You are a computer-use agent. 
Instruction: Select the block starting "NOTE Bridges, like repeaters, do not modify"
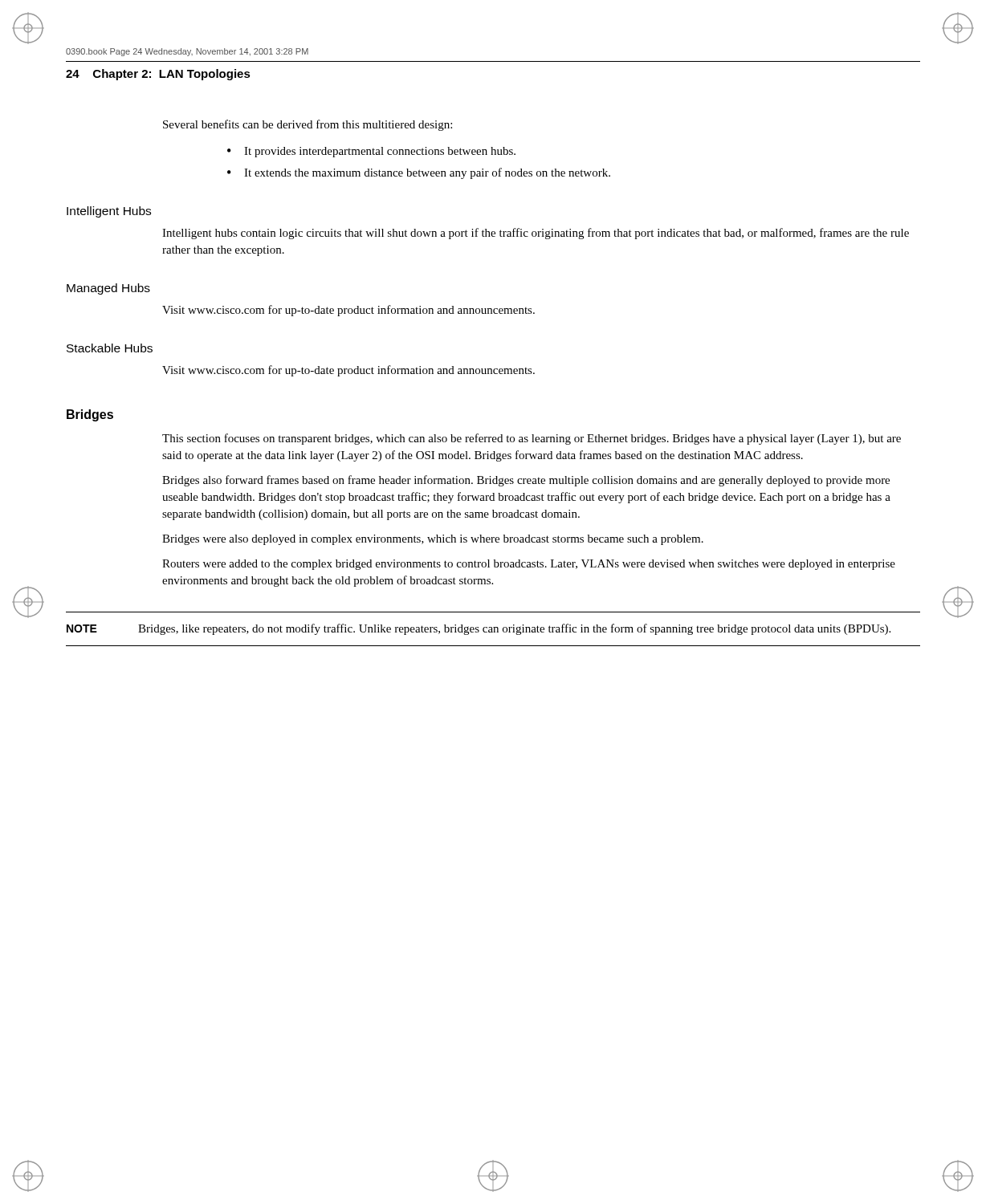(x=493, y=629)
